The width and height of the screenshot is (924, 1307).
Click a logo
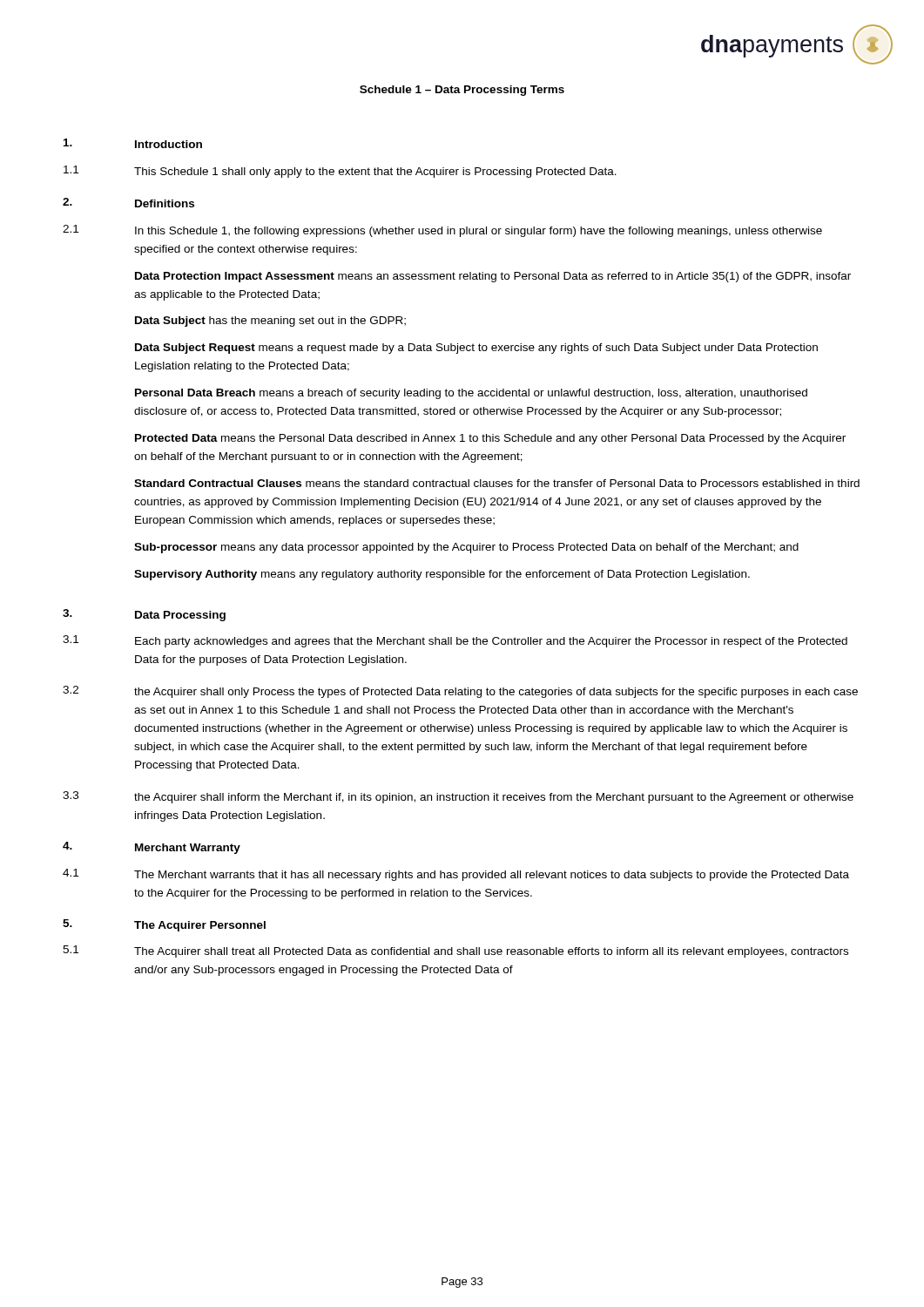[x=796, y=44]
